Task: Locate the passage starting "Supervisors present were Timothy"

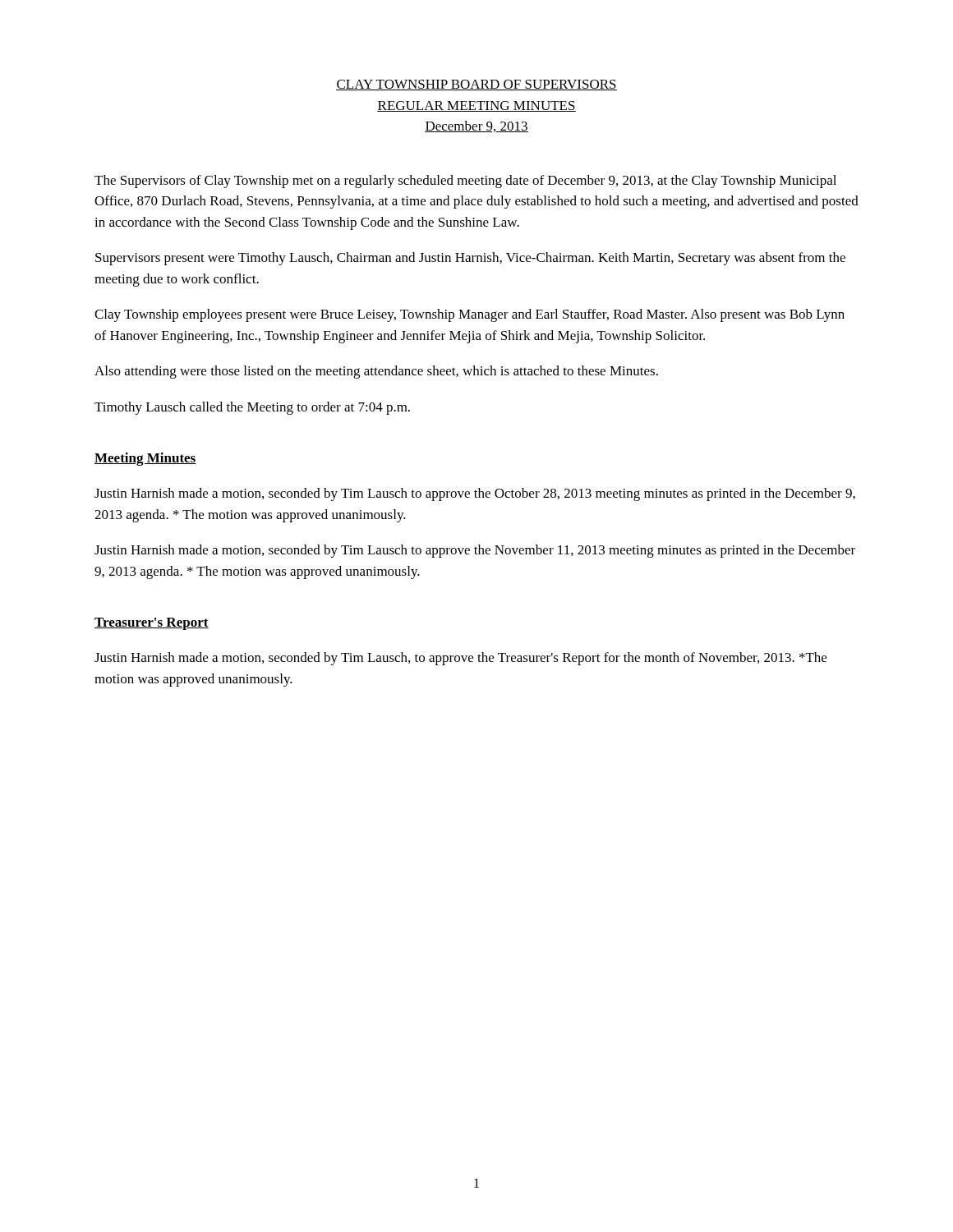Action: pyautogui.click(x=470, y=268)
